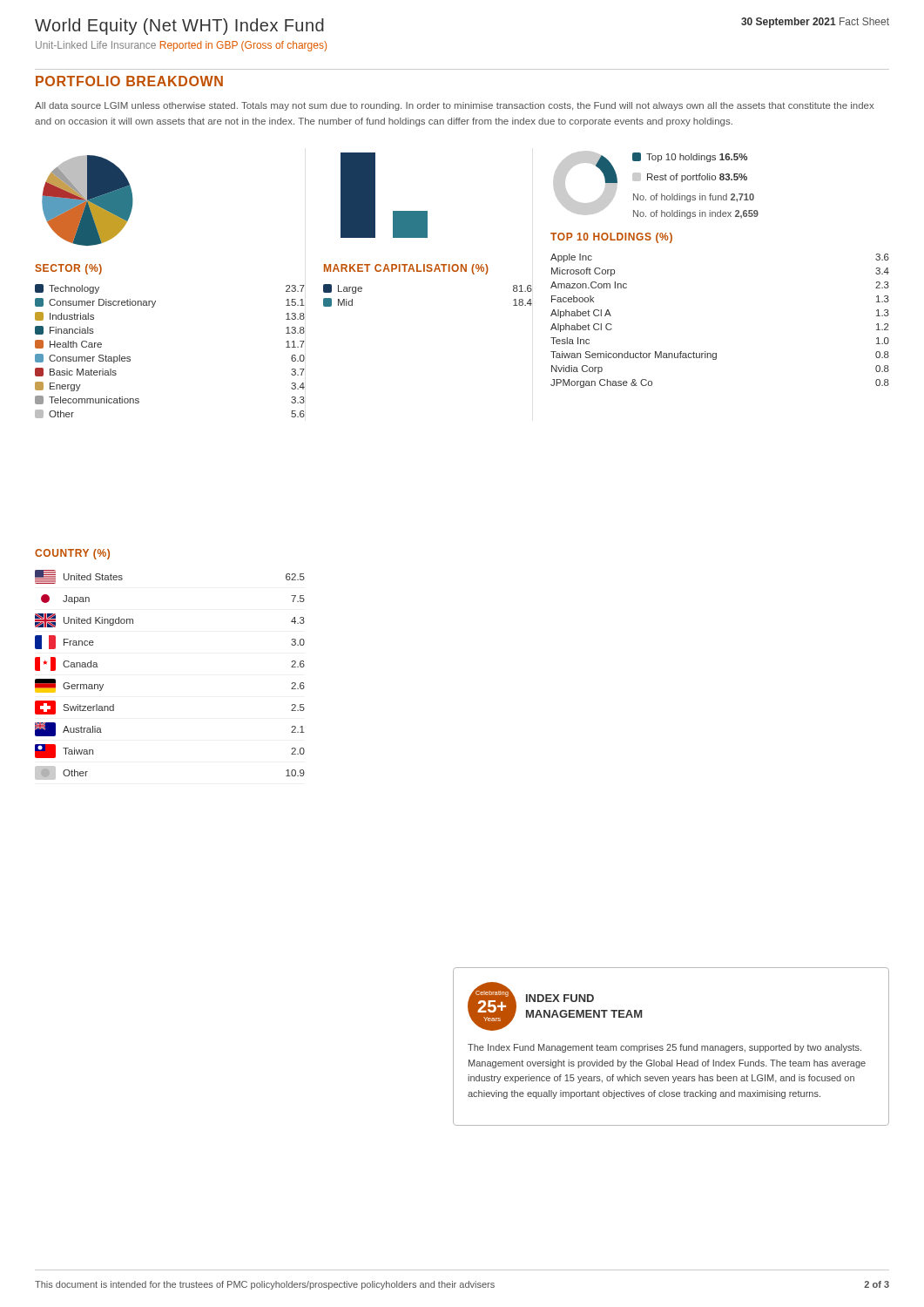Find the table that mentions "United States 62.5"
924x1307 pixels.
click(x=170, y=675)
